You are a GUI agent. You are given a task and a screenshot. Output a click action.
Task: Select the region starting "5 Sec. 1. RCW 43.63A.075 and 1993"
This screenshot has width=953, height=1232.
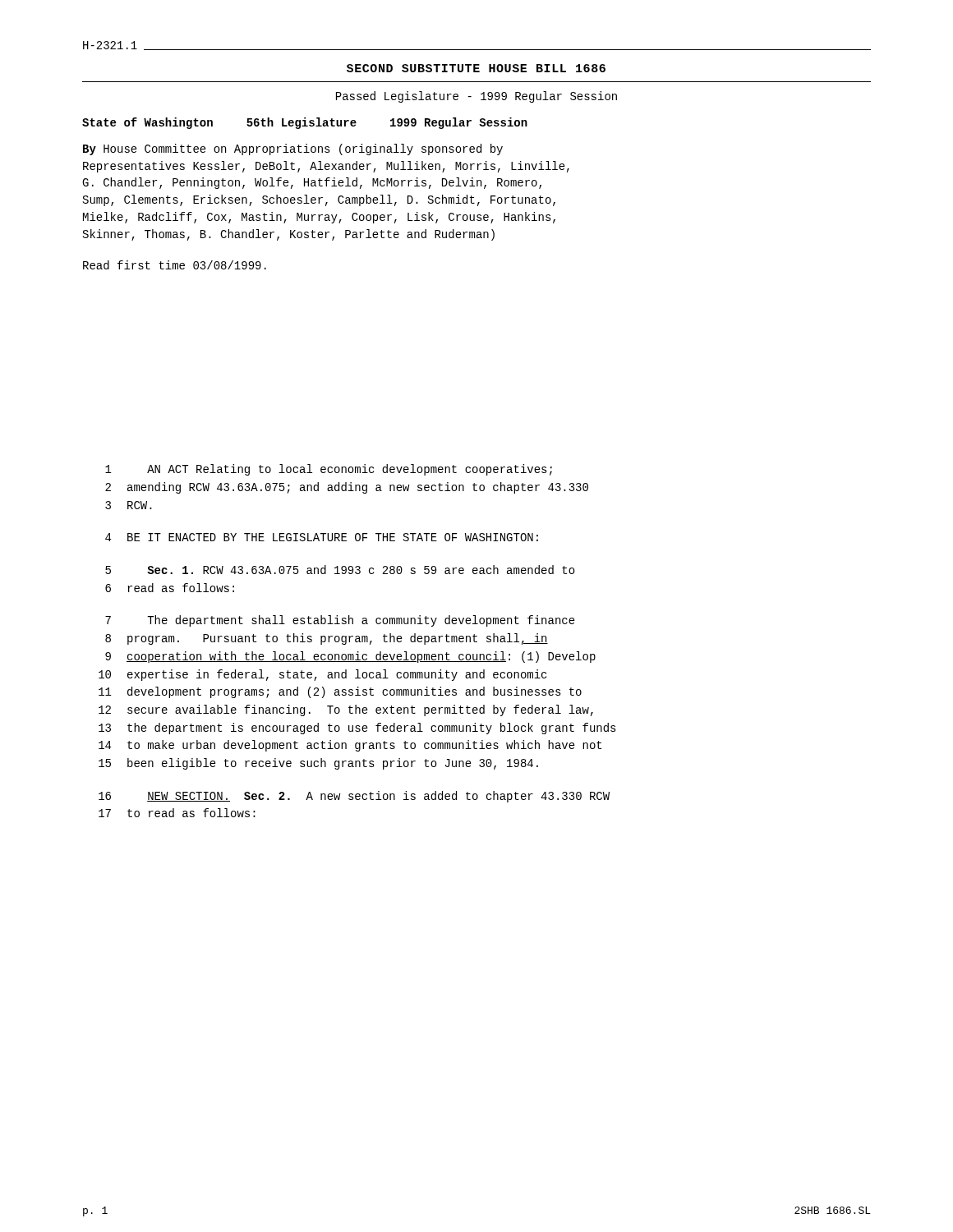click(476, 580)
